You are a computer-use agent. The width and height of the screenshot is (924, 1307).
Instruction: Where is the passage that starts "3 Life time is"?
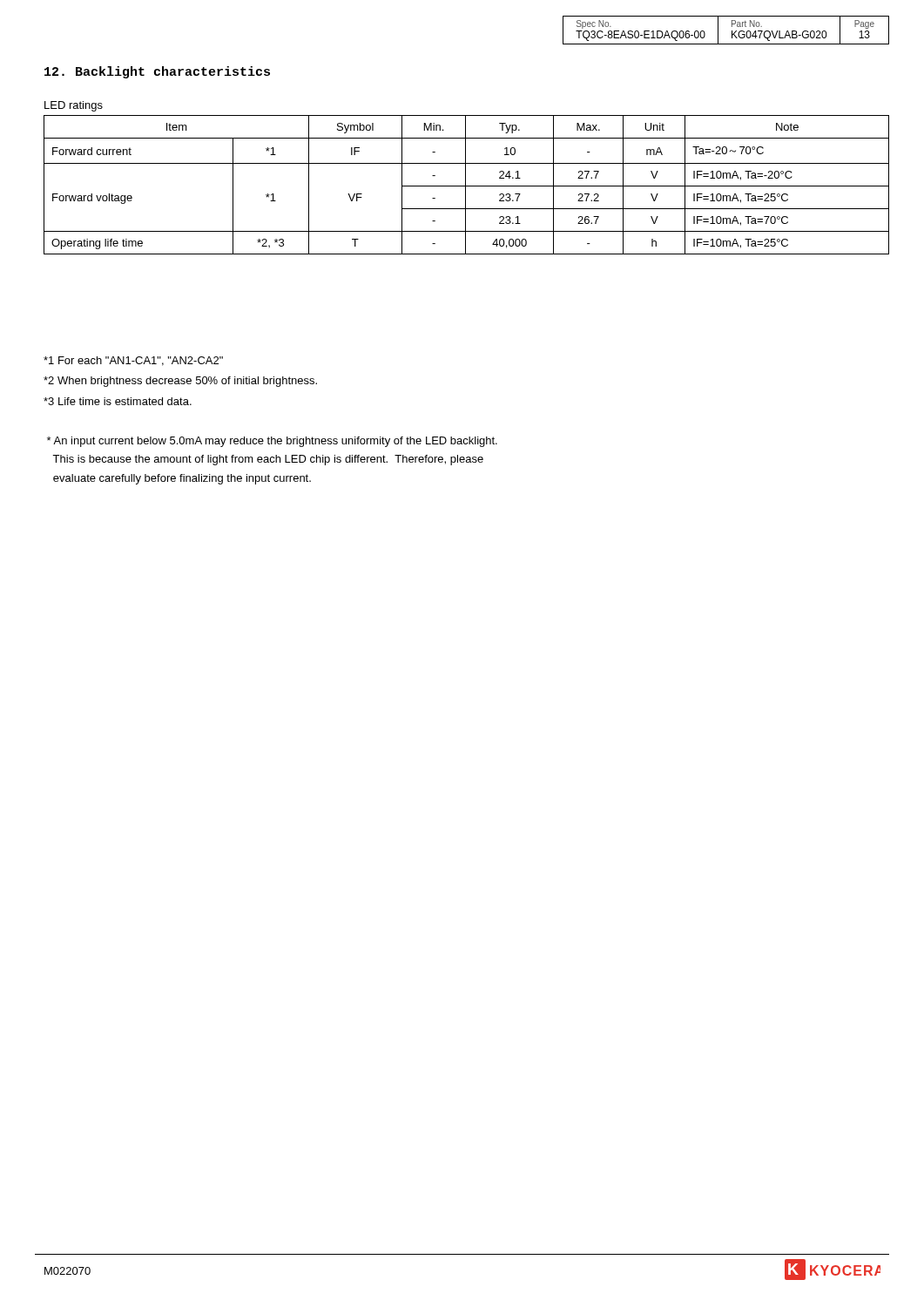pos(118,401)
